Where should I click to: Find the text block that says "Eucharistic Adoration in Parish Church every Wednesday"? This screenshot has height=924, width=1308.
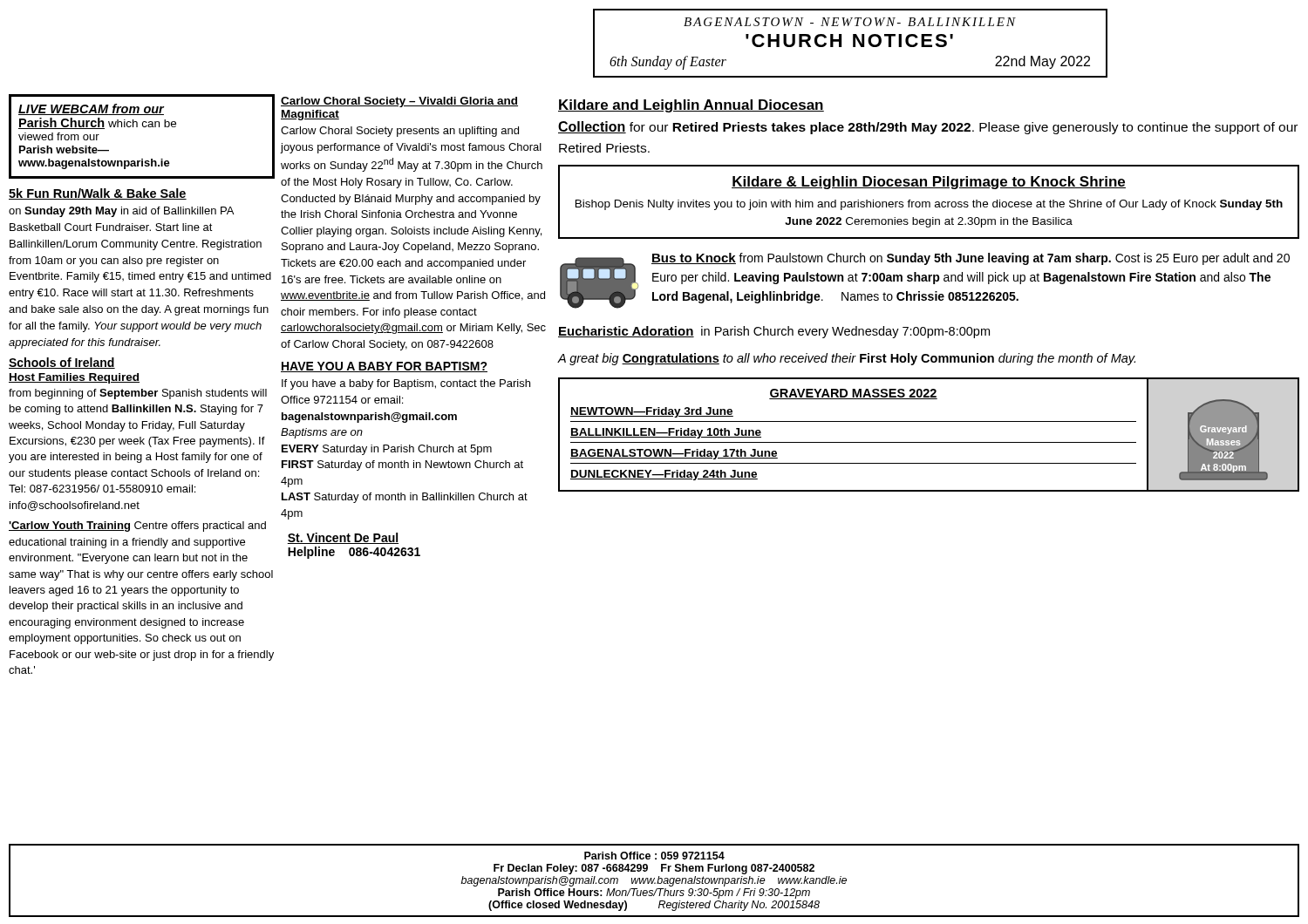click(774, 331)
